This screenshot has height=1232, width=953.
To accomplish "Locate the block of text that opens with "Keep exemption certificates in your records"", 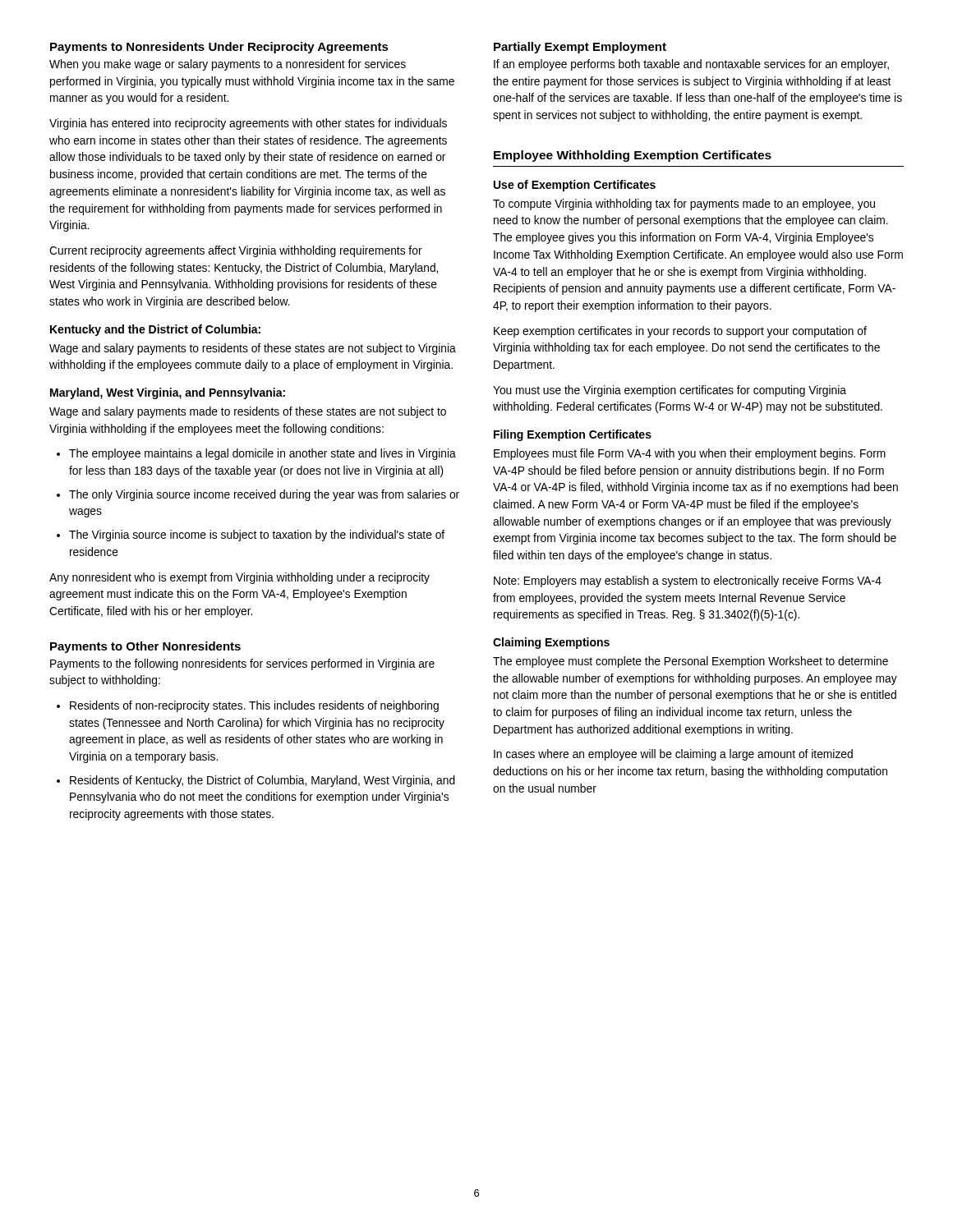I will click(x=698, y=349).
